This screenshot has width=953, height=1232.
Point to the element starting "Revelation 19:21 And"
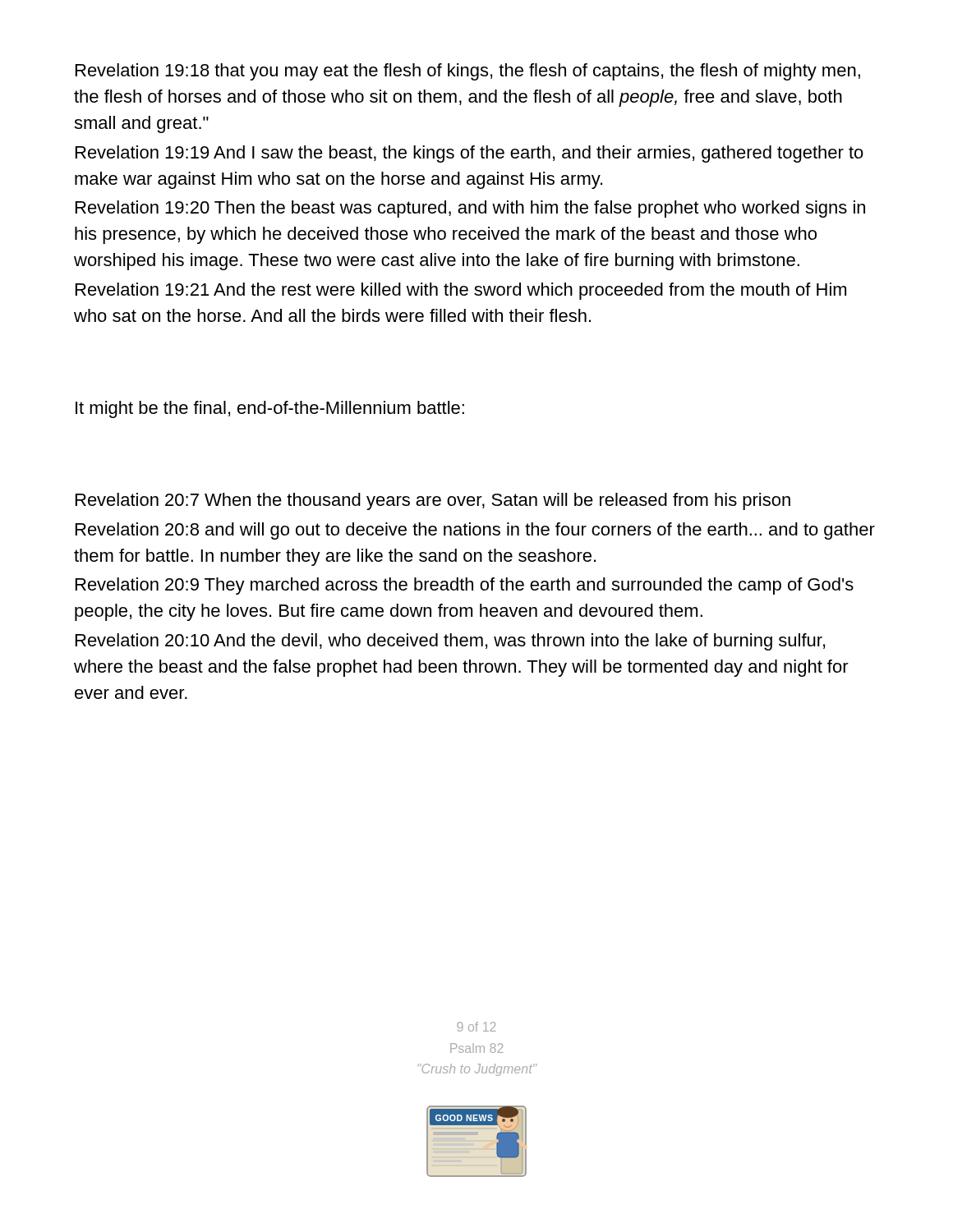476,303
